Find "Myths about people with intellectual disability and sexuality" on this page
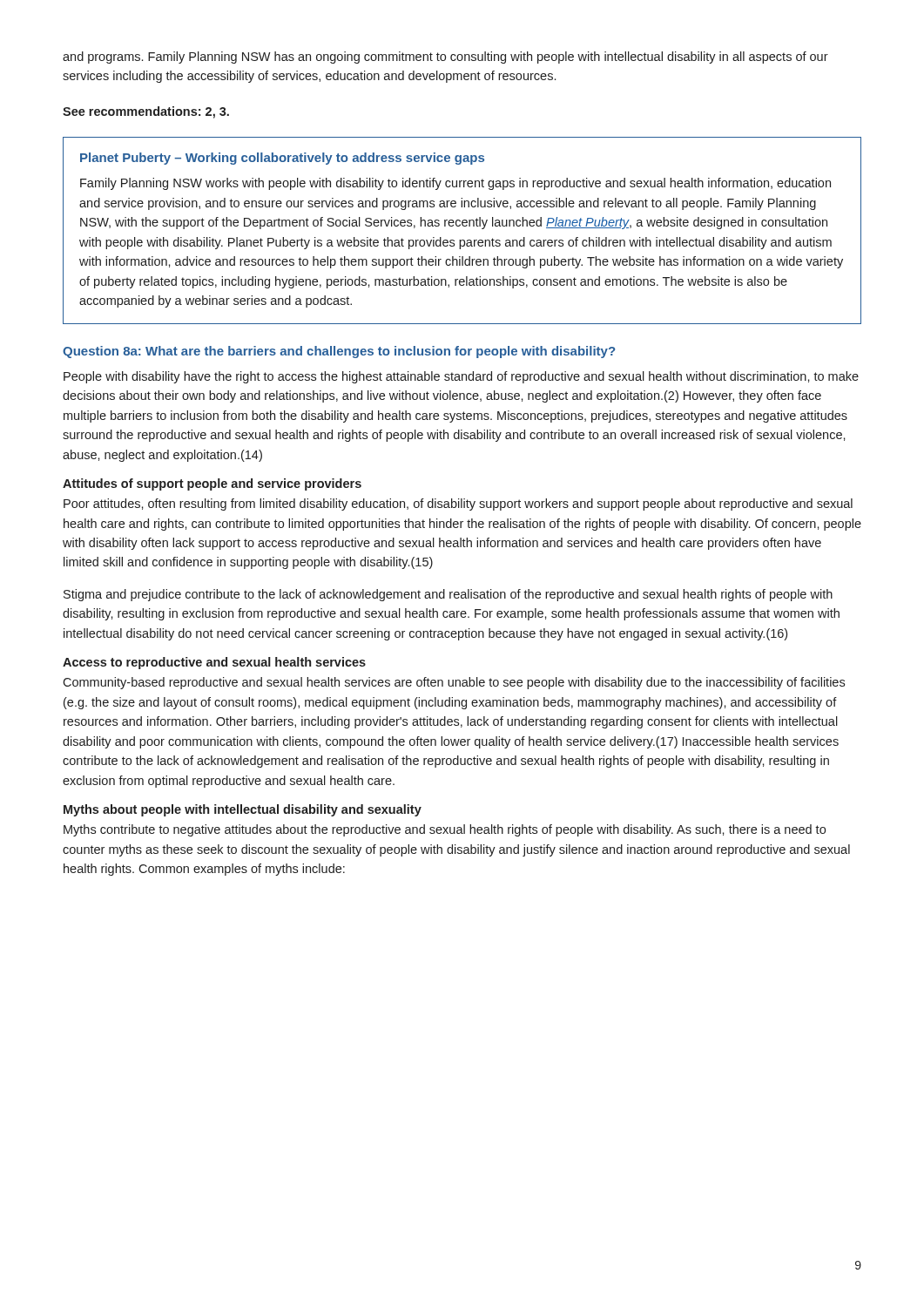Screen dimensions: 1307x924 click(242, 810)
